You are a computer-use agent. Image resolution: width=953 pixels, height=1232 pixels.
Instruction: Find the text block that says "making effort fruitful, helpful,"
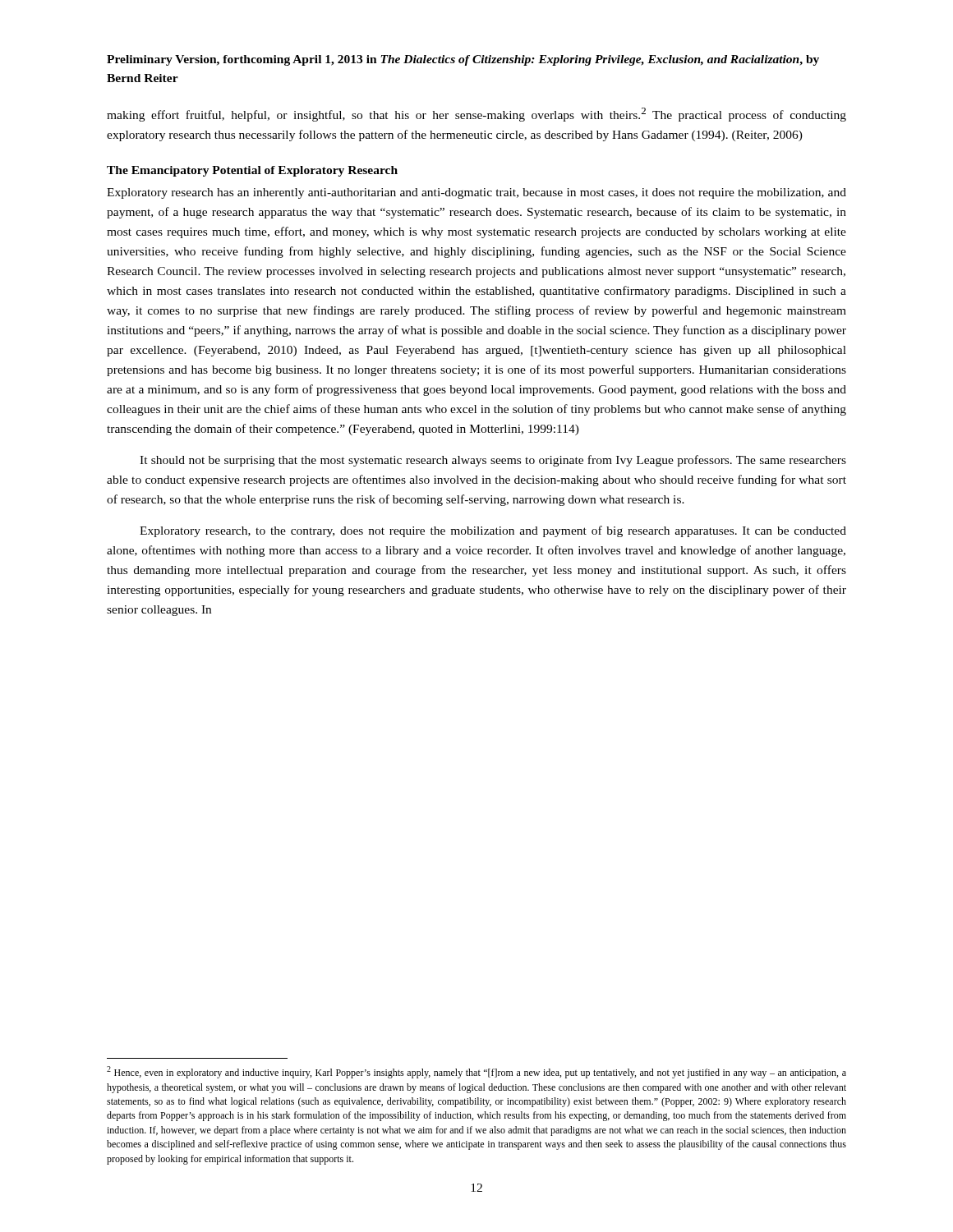[476, 123]
